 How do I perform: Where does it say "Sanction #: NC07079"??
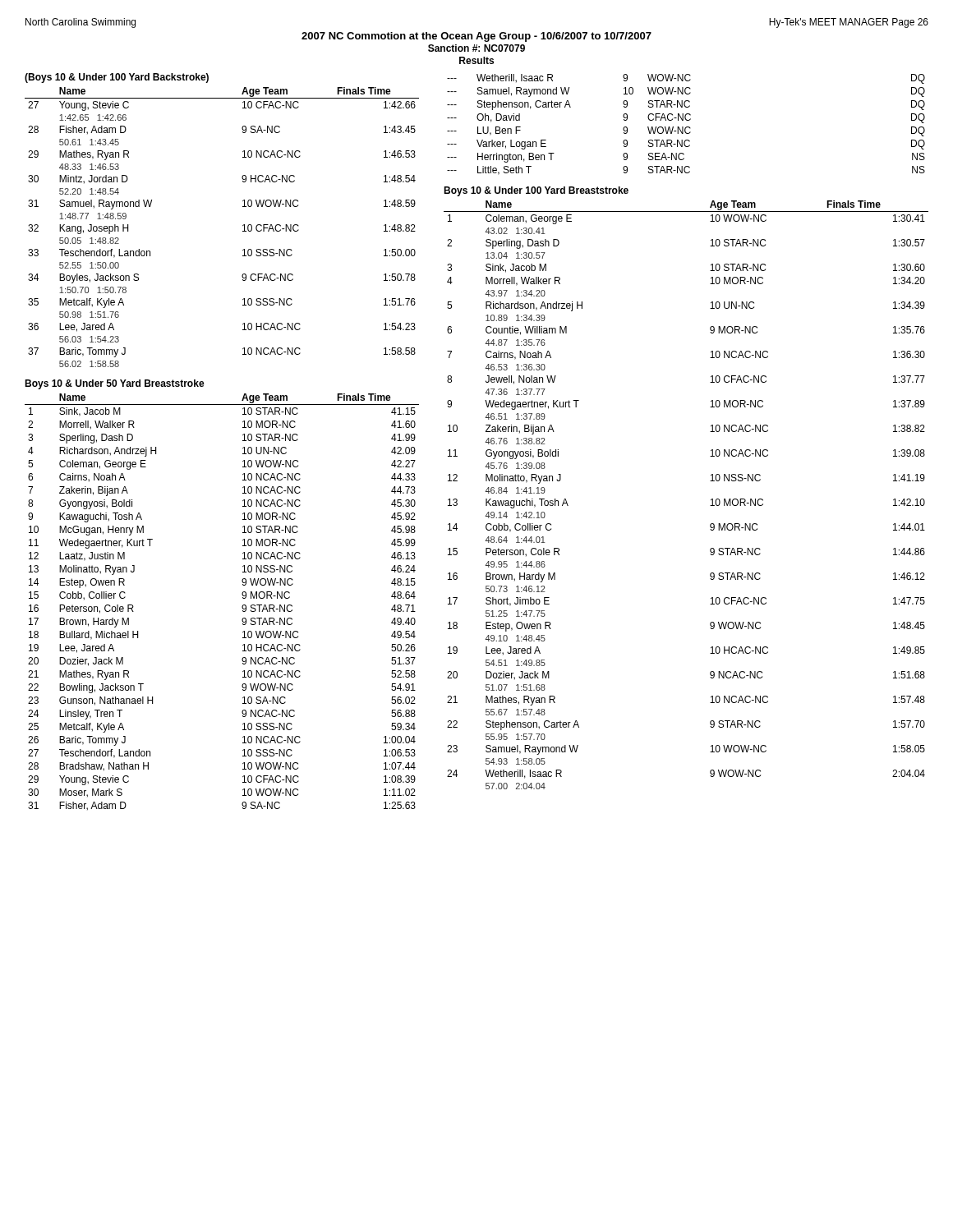476,48
